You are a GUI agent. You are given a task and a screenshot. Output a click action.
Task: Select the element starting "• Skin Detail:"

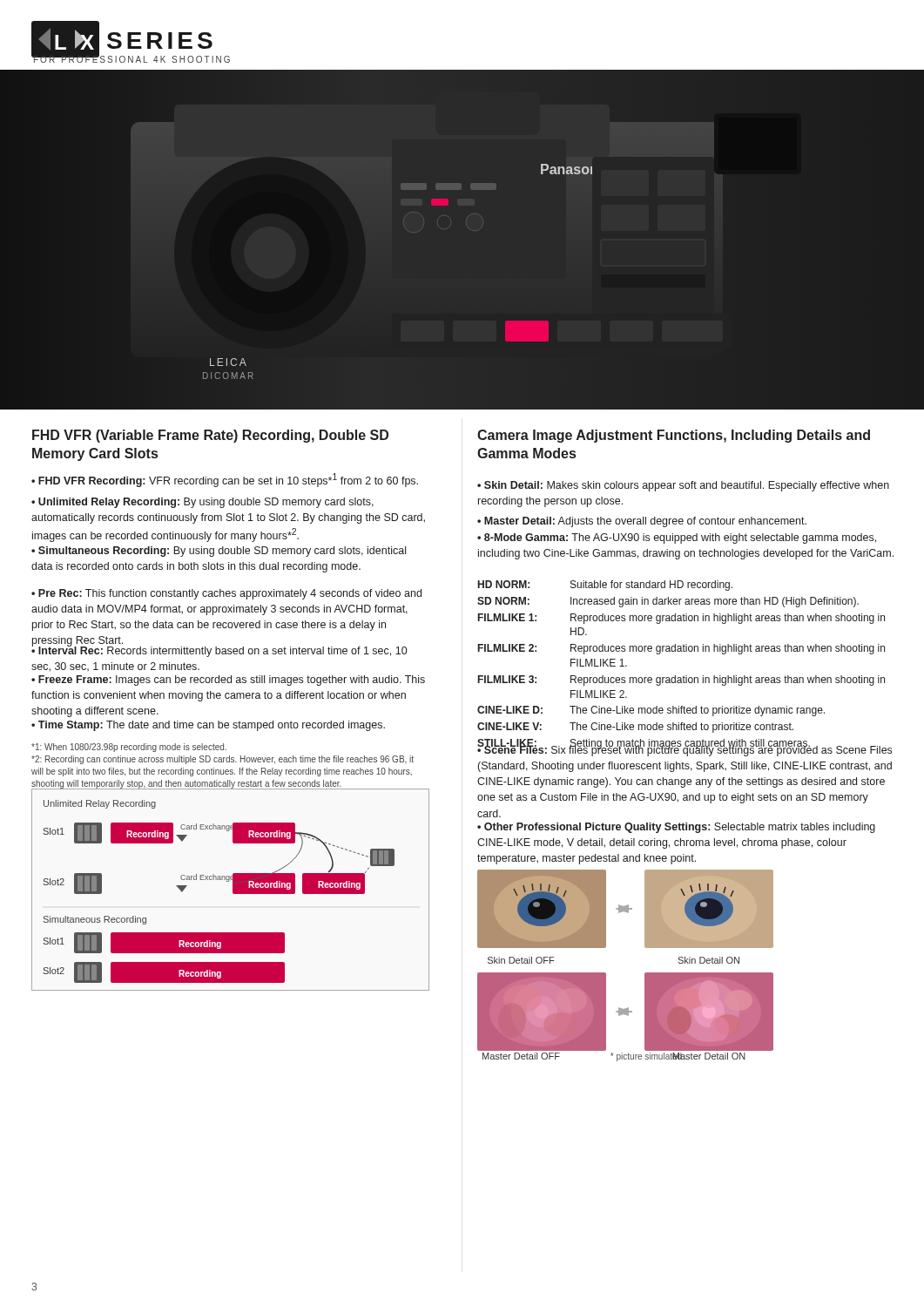(683, 493)
